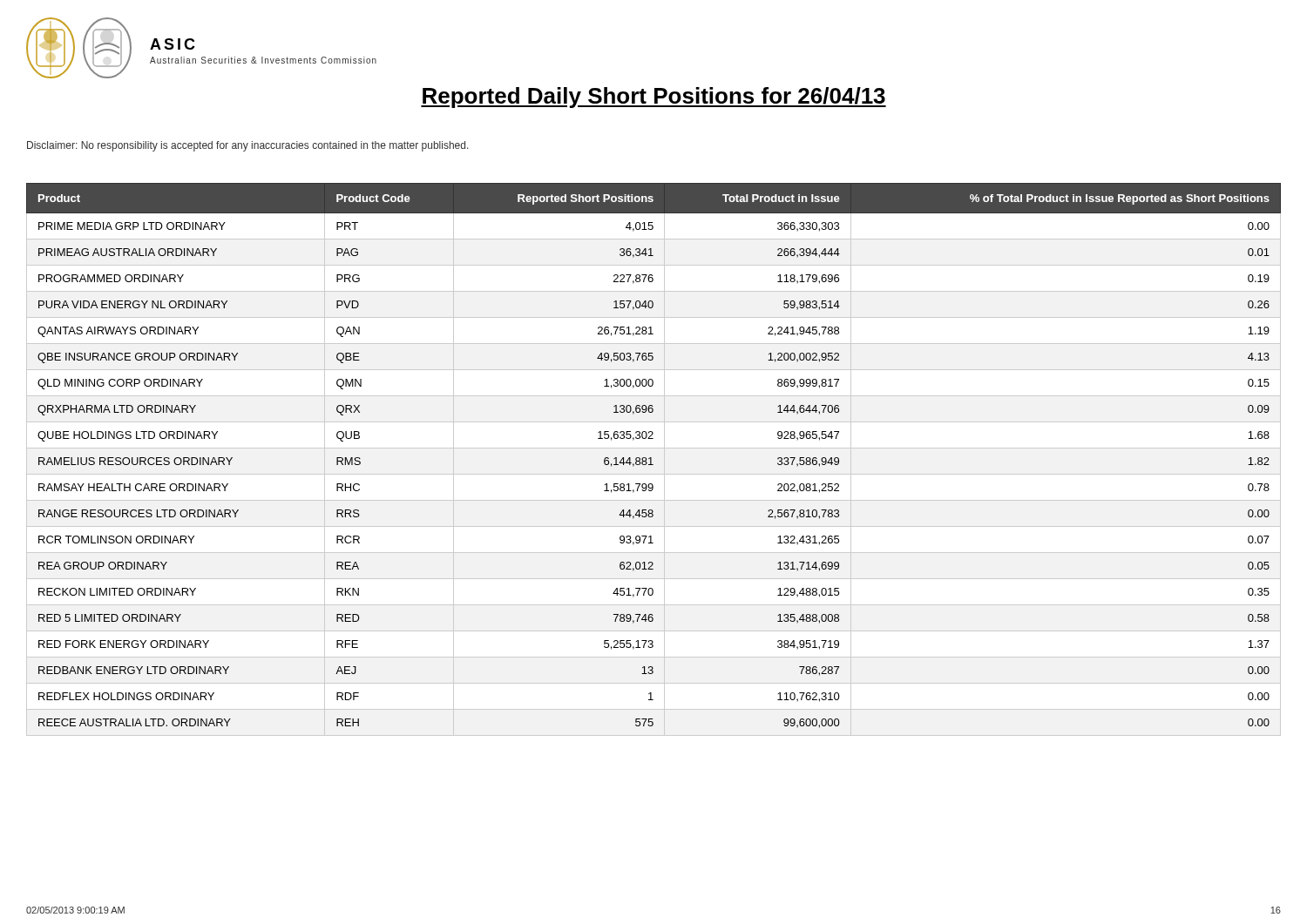Viewport: 1307px width, 924px height.
Task: Select the logo
Action: 202,50
